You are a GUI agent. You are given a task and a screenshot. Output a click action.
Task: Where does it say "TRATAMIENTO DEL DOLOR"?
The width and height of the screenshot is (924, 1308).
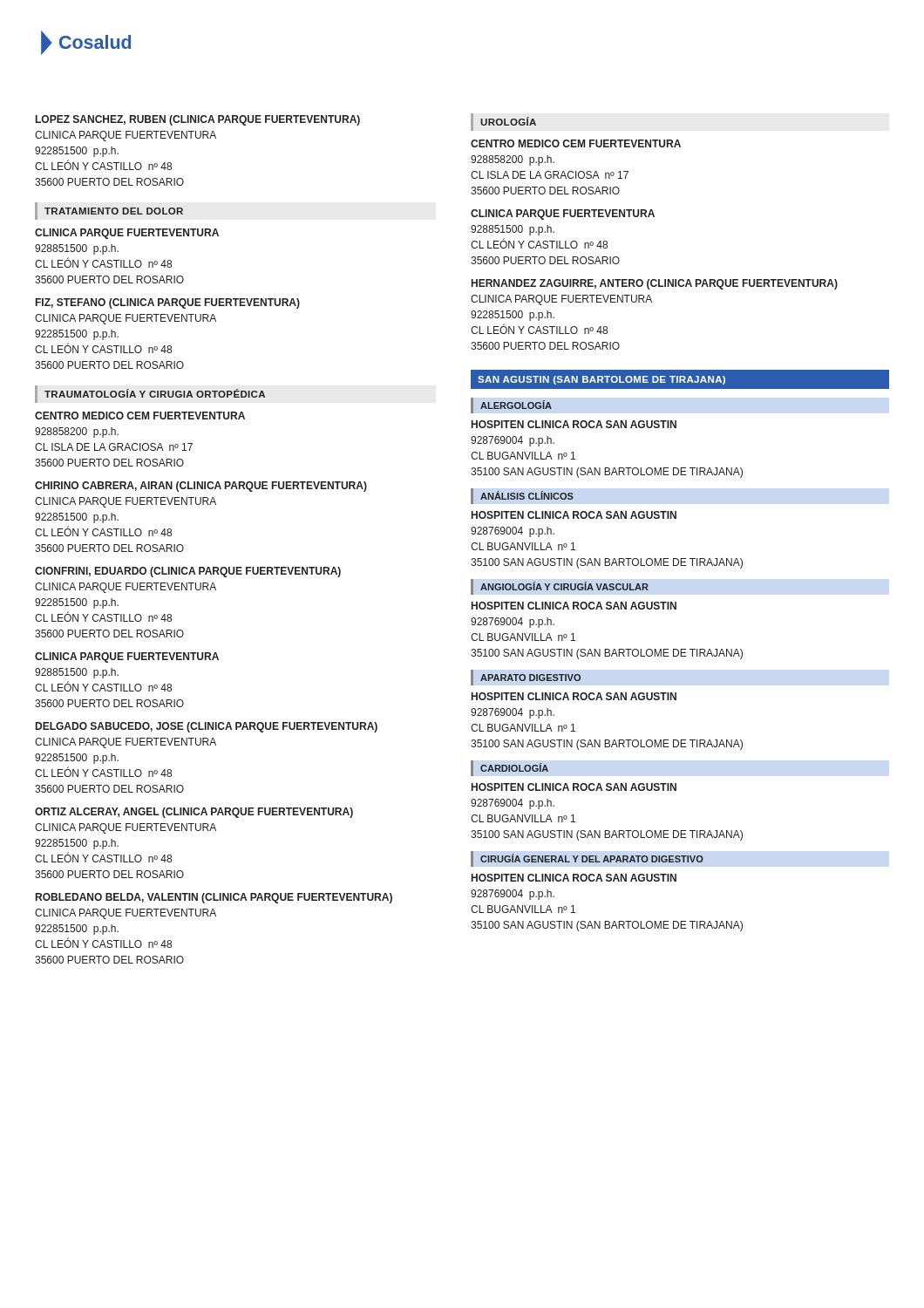(114, 211)
